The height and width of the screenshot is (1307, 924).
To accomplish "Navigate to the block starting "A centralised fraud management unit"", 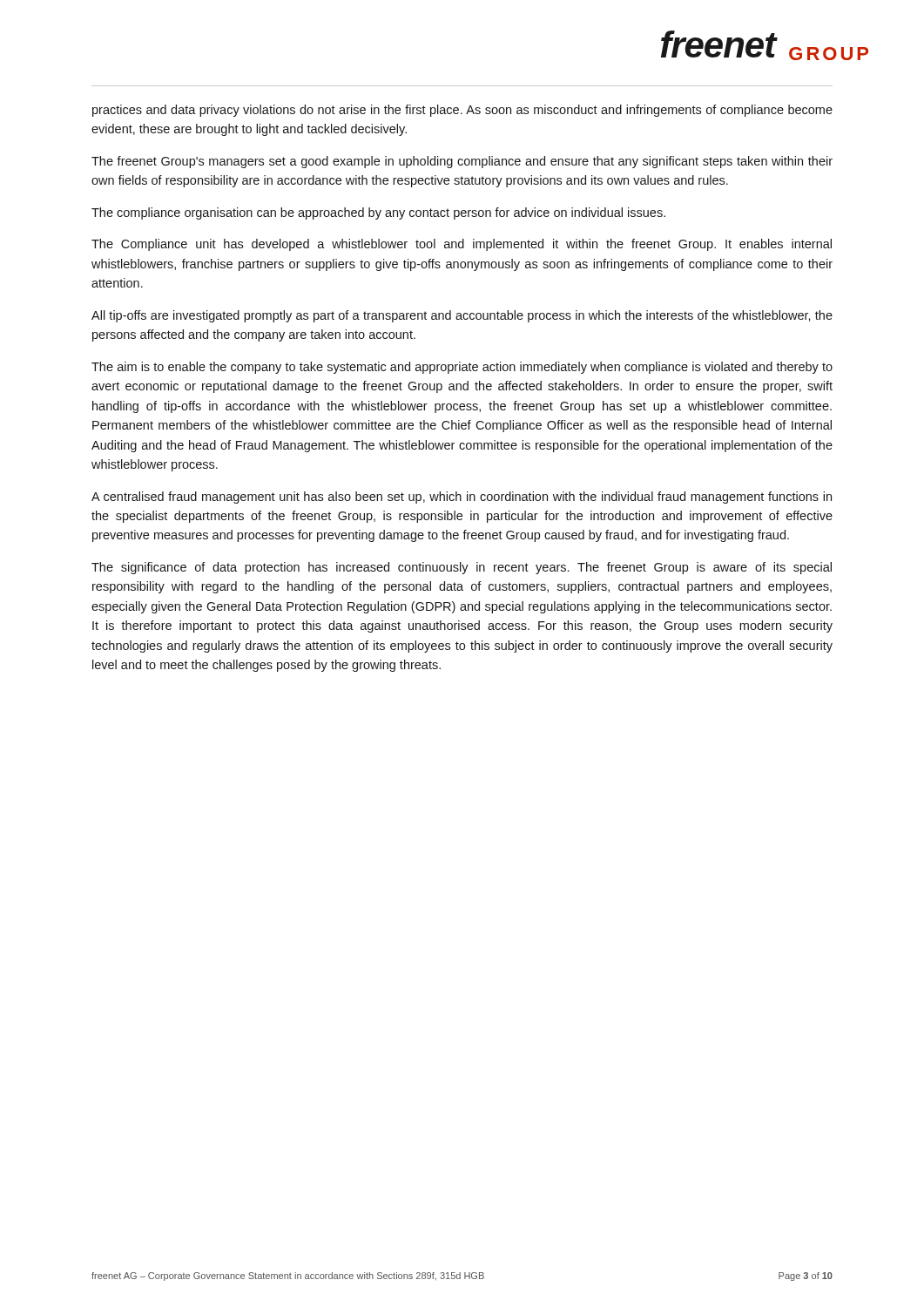I will [462, 516].
